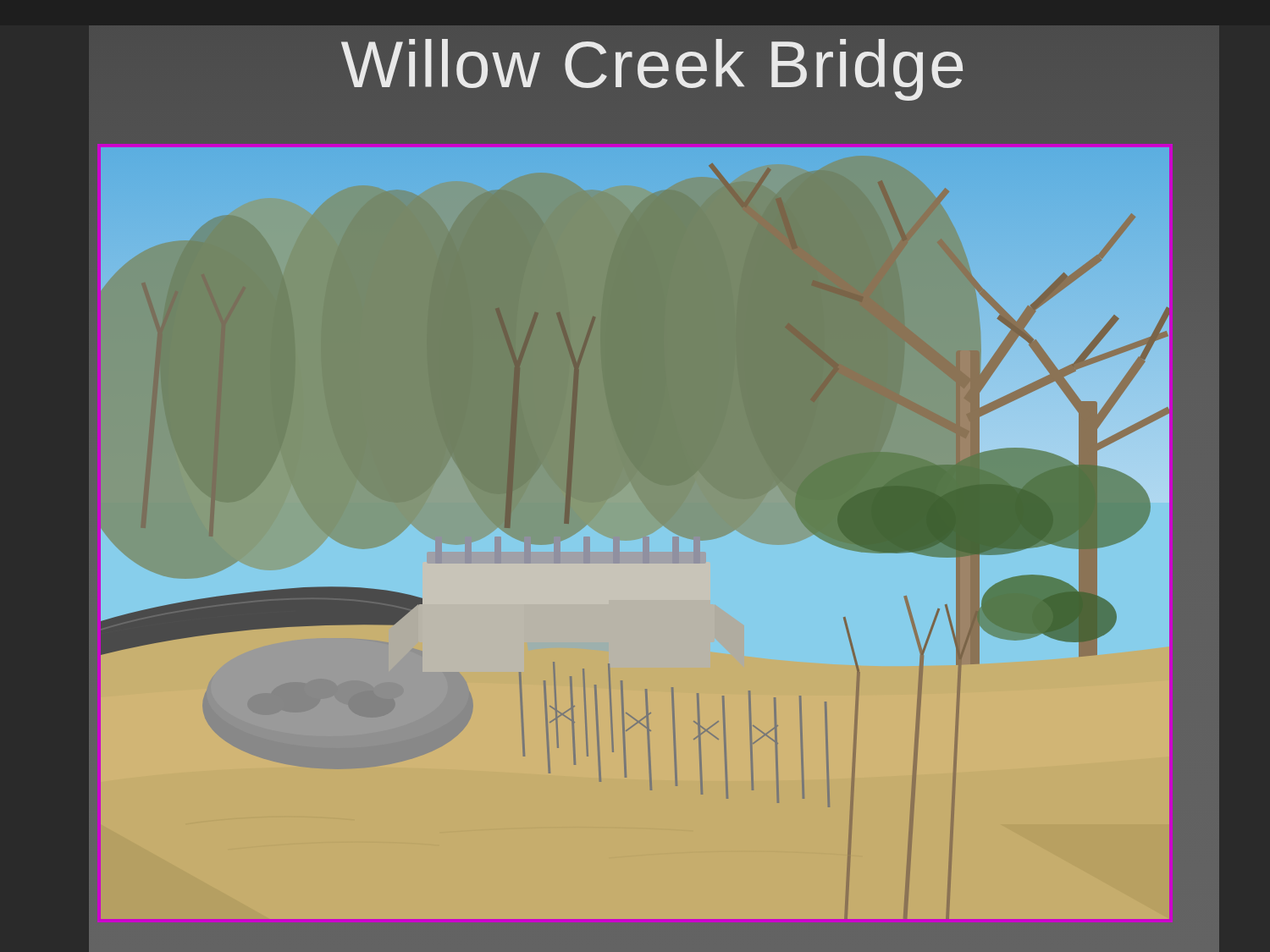The image size is (1270, 952).
Task: Click the photo
Action: 635,533
